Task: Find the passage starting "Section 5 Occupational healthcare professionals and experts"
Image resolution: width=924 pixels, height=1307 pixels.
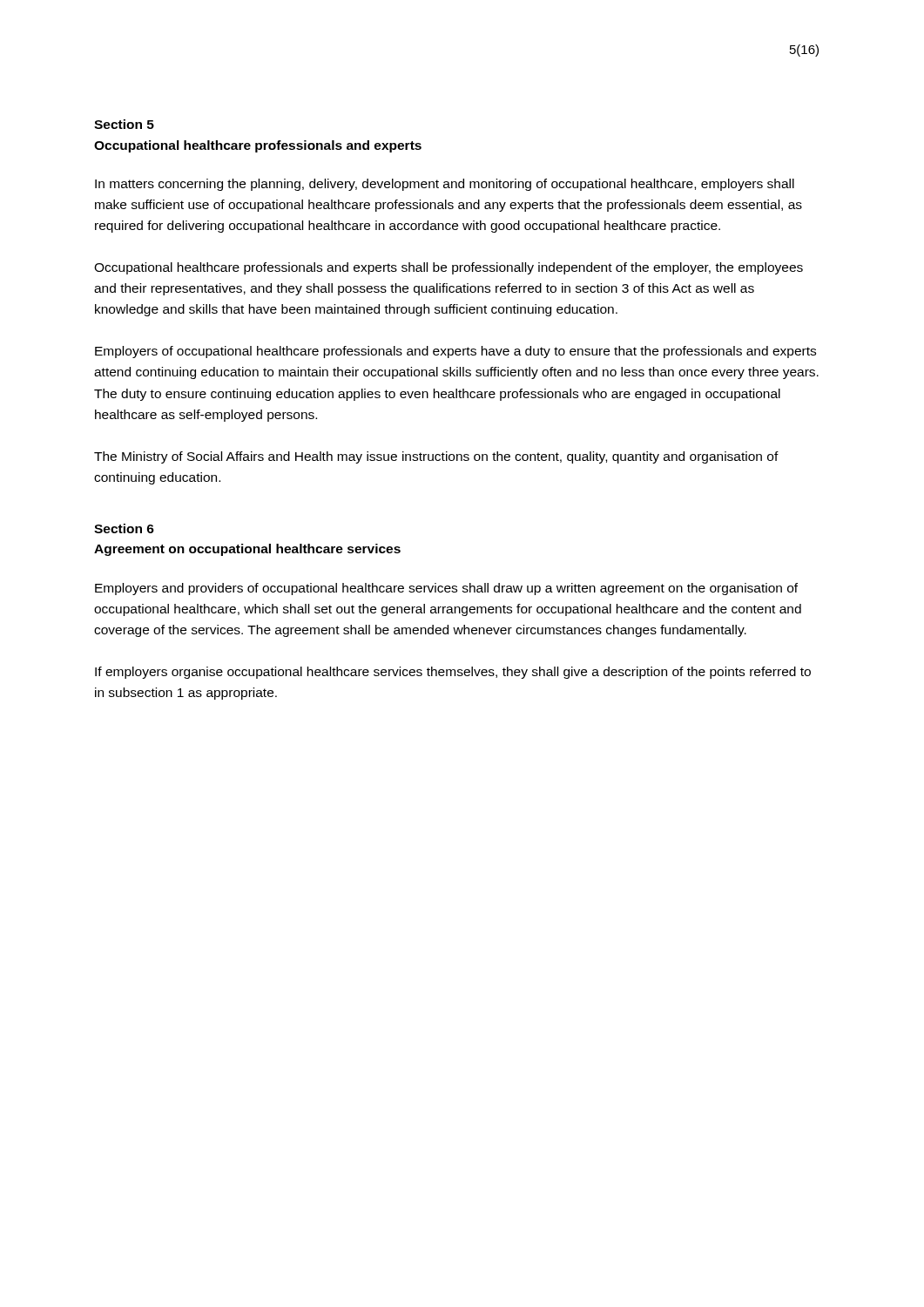Action: click(x=124, y=124)
